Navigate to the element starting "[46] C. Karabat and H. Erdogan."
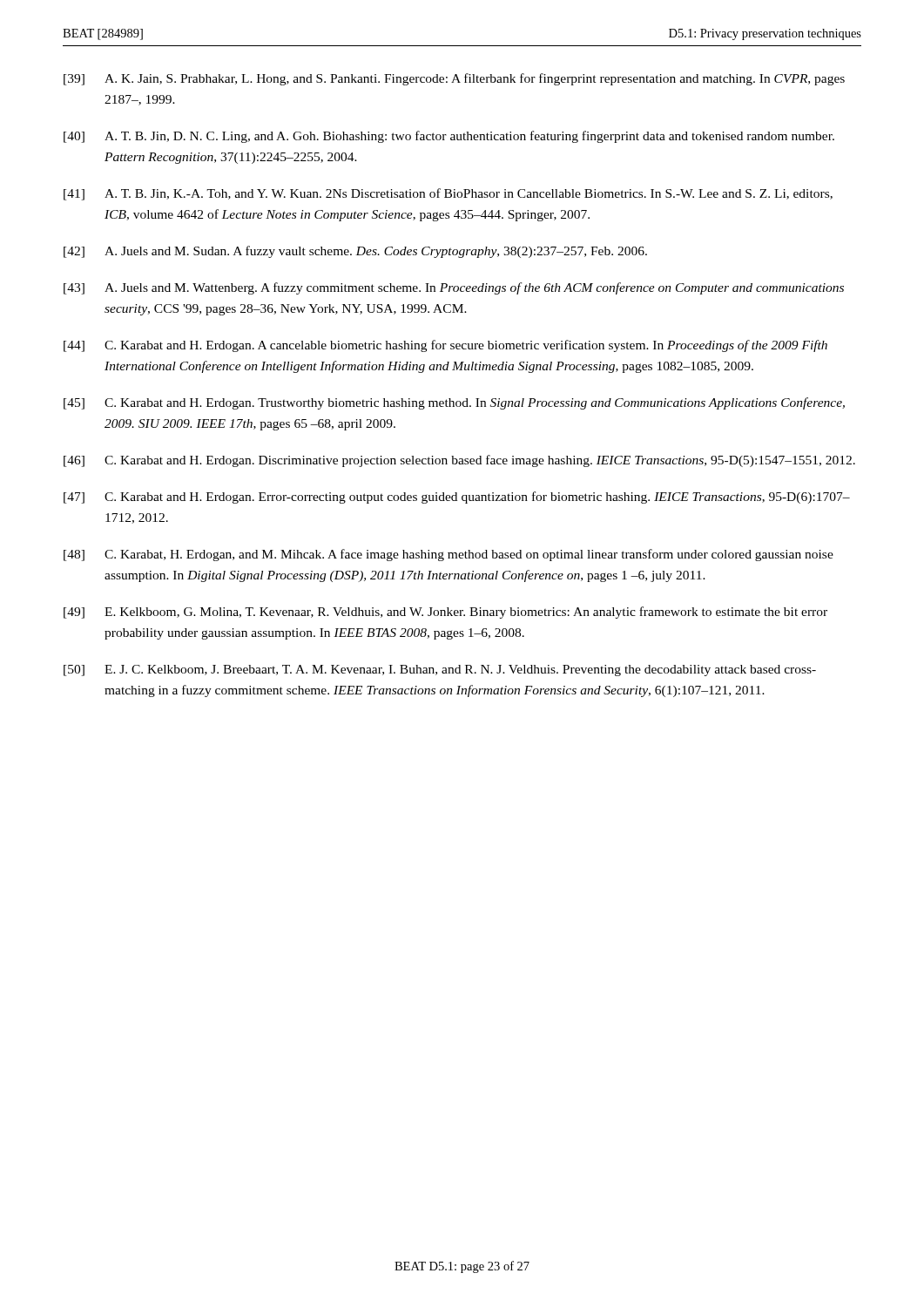The height and width of the screenshot is (1307, 924). (x=462, y=460)
